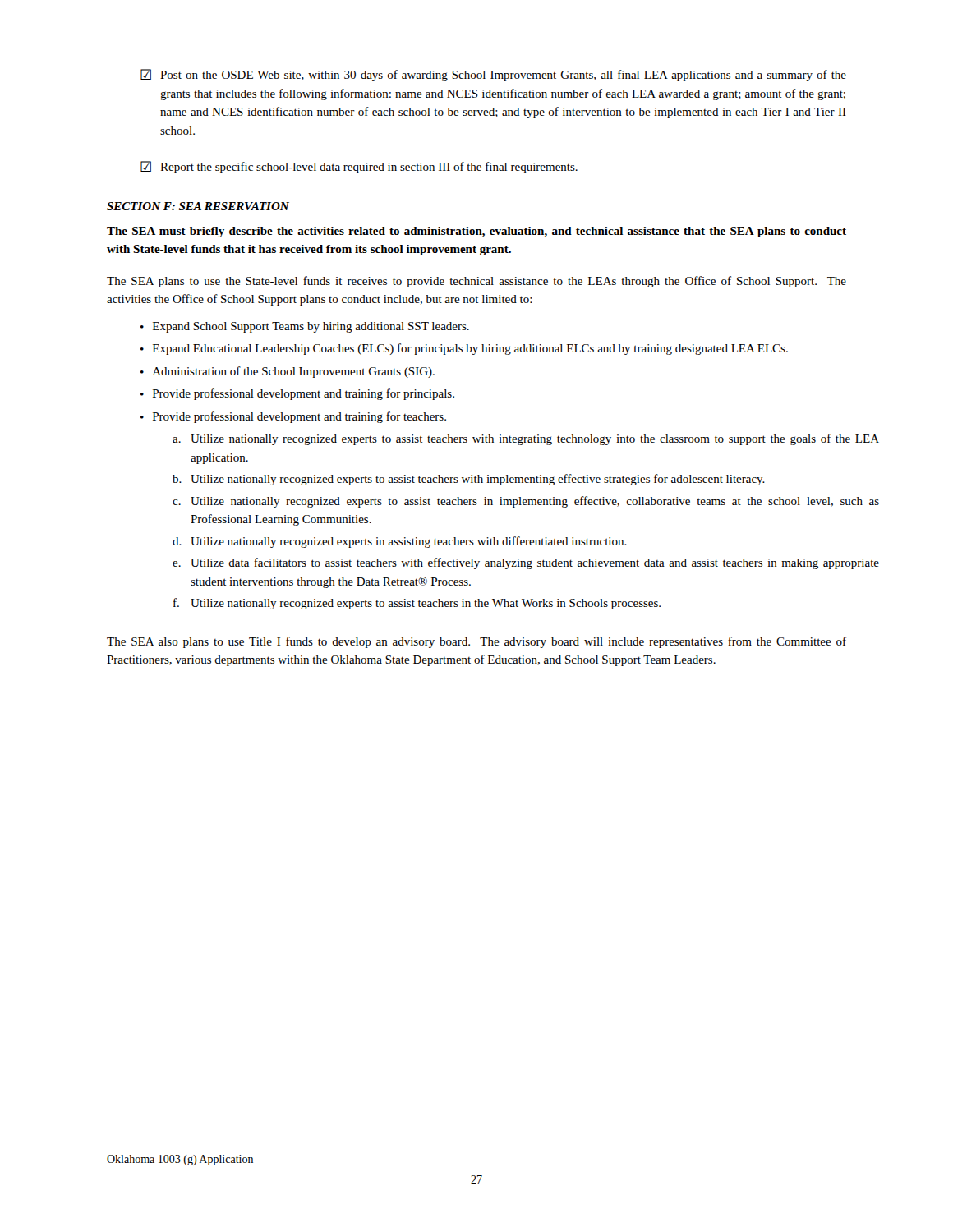
Task: Click on the text block that says "The SEA must briefly describe the"
Action: (476, 240)
